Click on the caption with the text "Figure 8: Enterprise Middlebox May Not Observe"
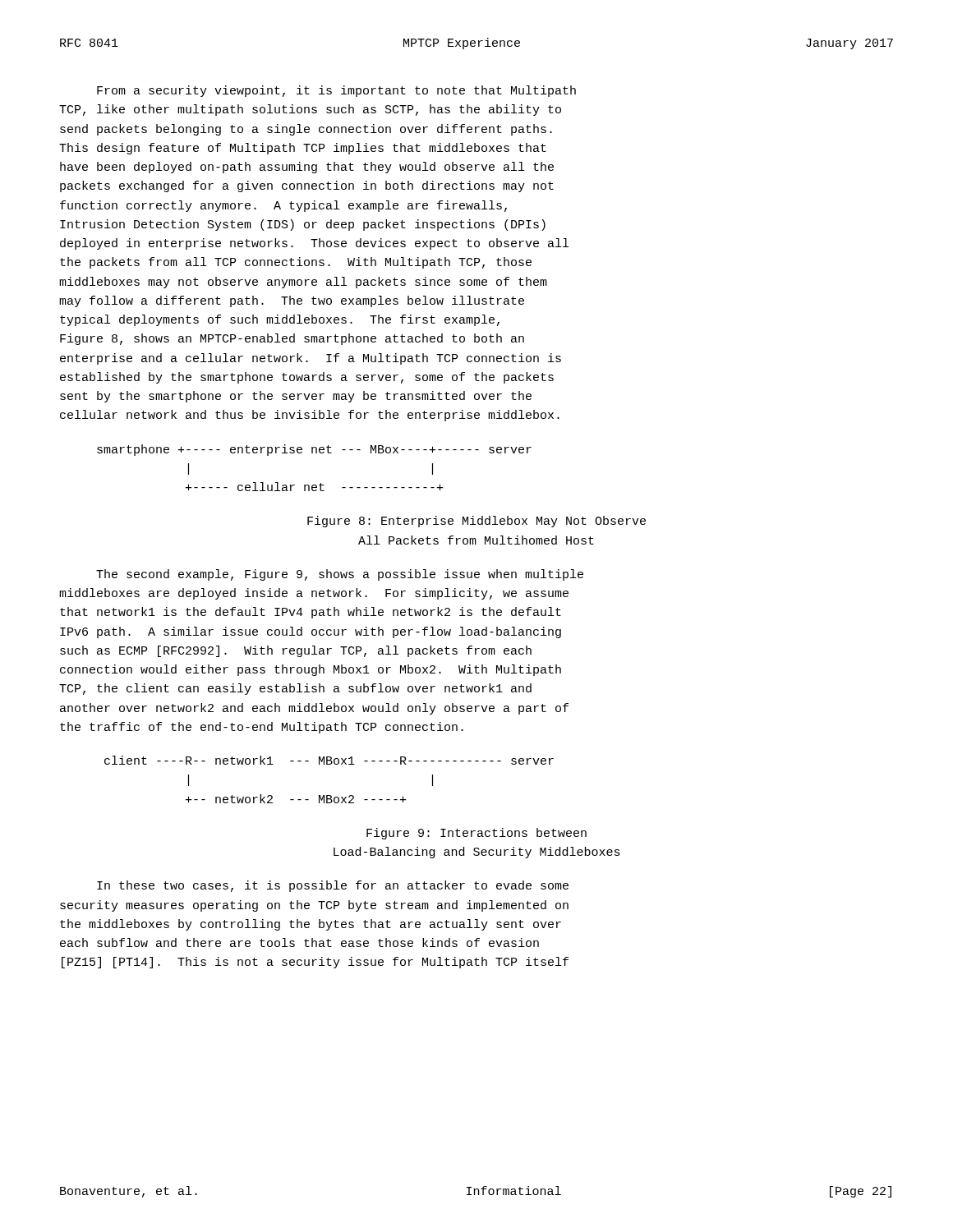This screenshot has width=953, height=1232. coord(476,532)
